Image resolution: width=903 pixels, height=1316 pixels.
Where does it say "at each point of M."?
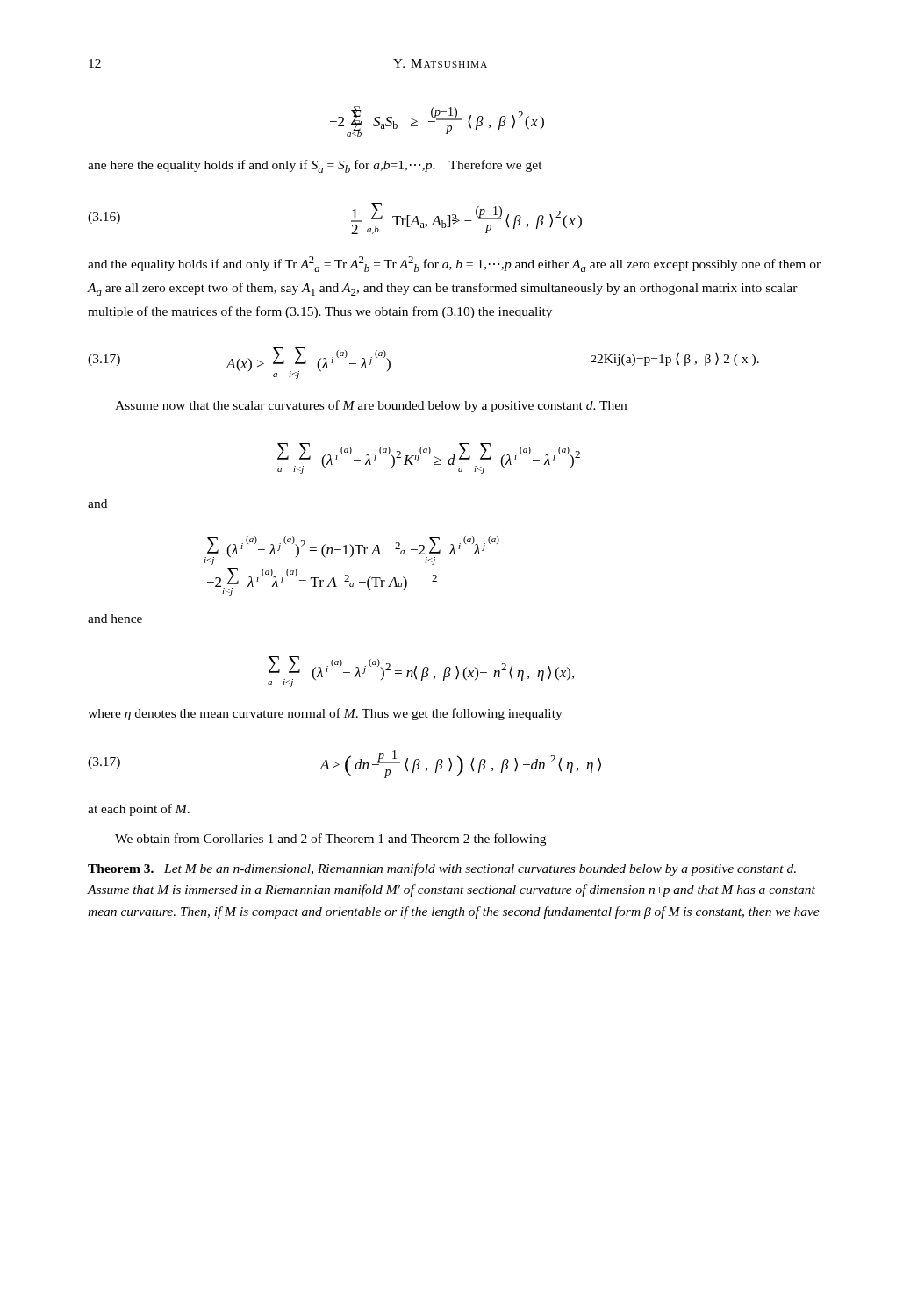139,808
